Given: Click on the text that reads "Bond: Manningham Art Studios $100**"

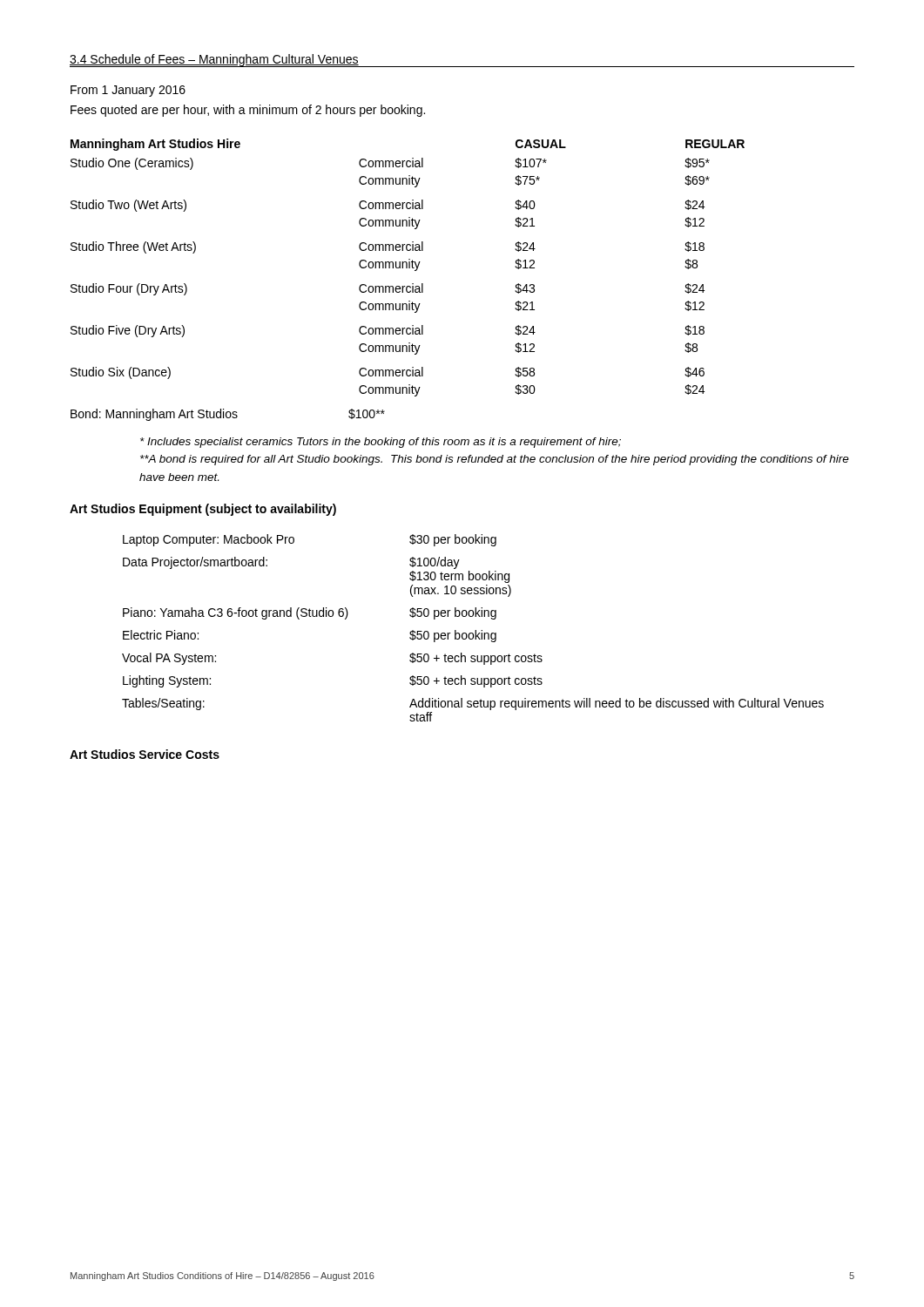Looking at the screenshot, I should pos(227,414).
